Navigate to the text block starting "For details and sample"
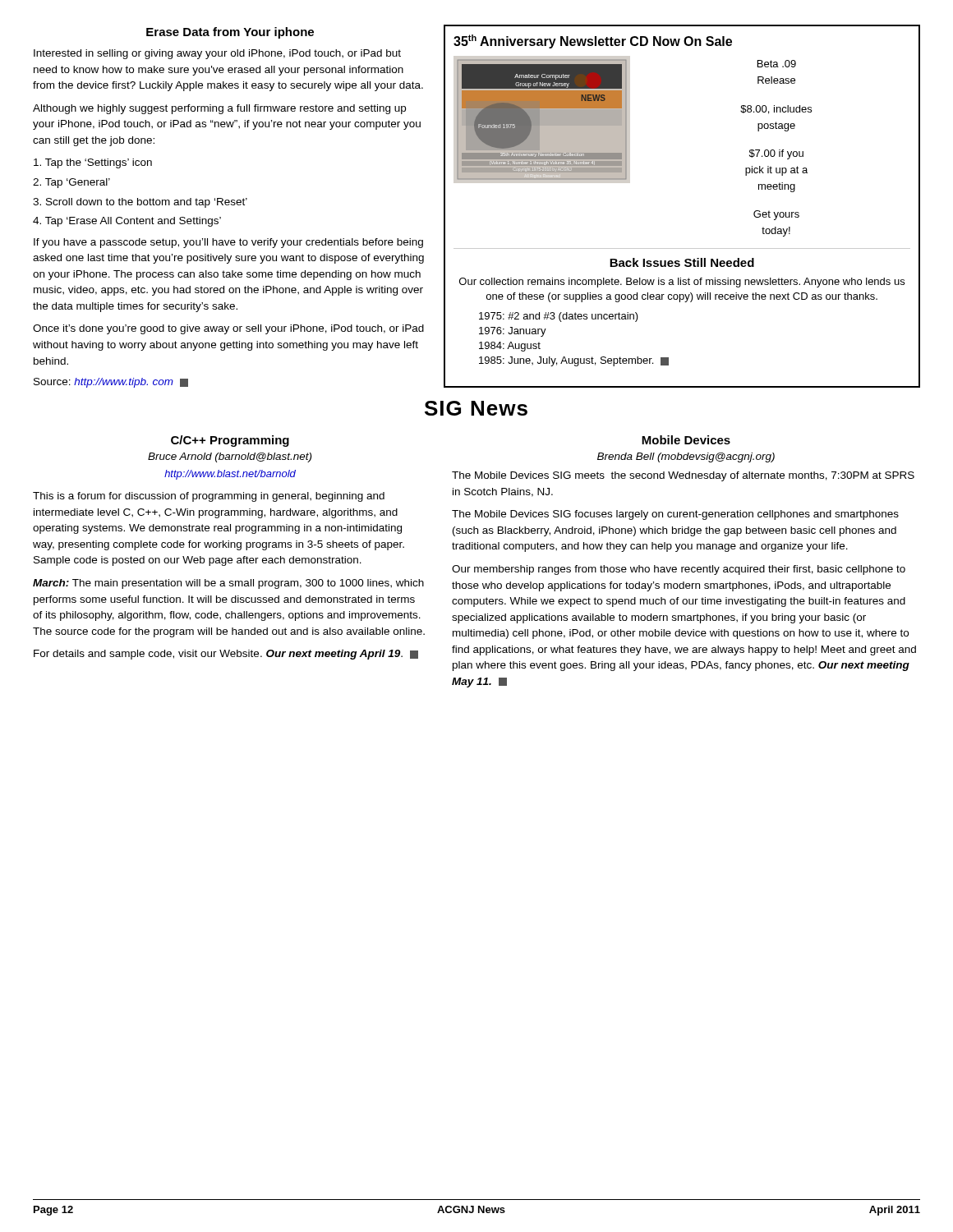Image resolution: width=953 pixels, height=1232 pixels. pyautogui.click(x=225, y=654)
